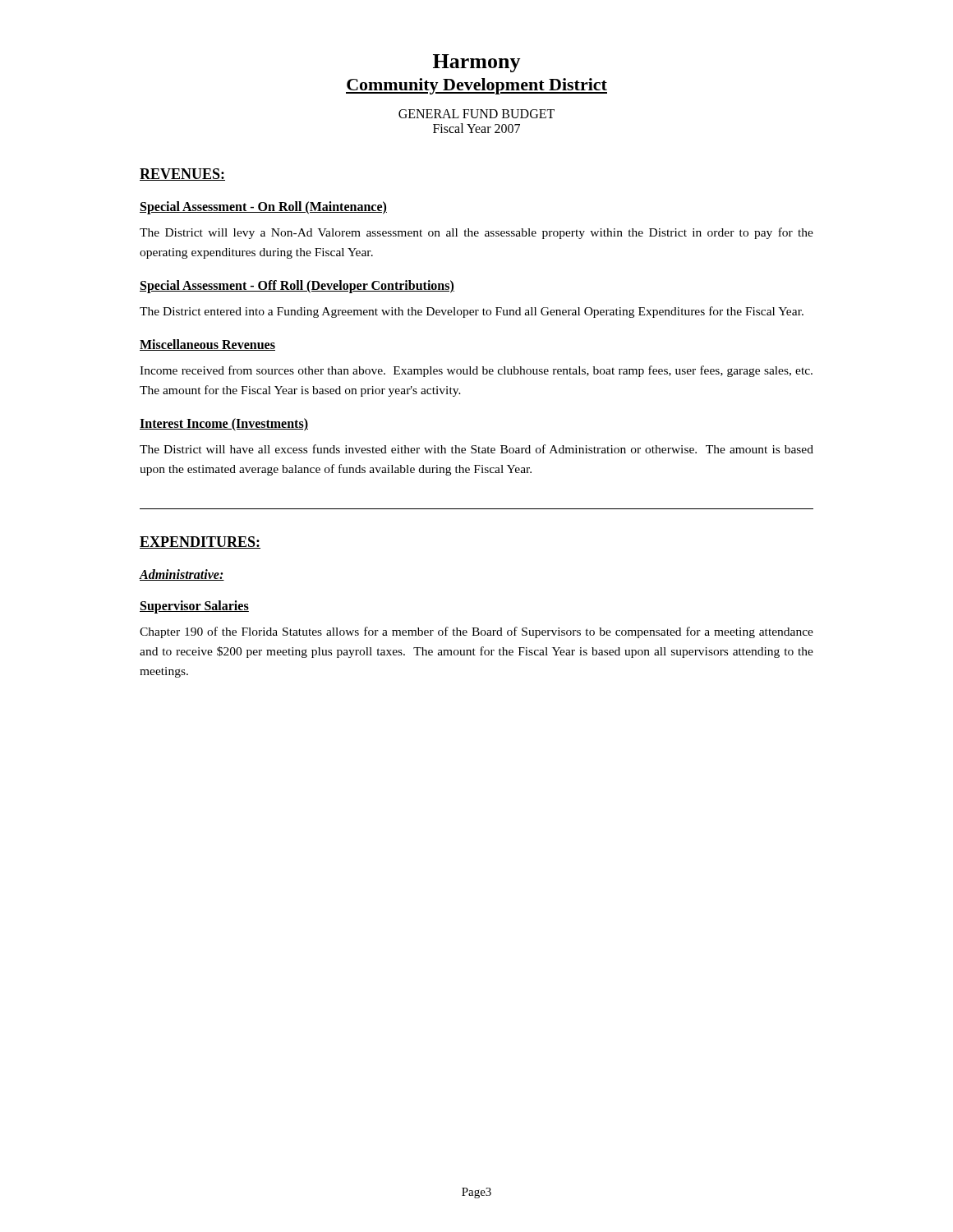This screenshot has width=953, height=1232.
Task: Click the passage that begins "Income received from sources other than above. Examples"
Action: click(x=476, y=380)
